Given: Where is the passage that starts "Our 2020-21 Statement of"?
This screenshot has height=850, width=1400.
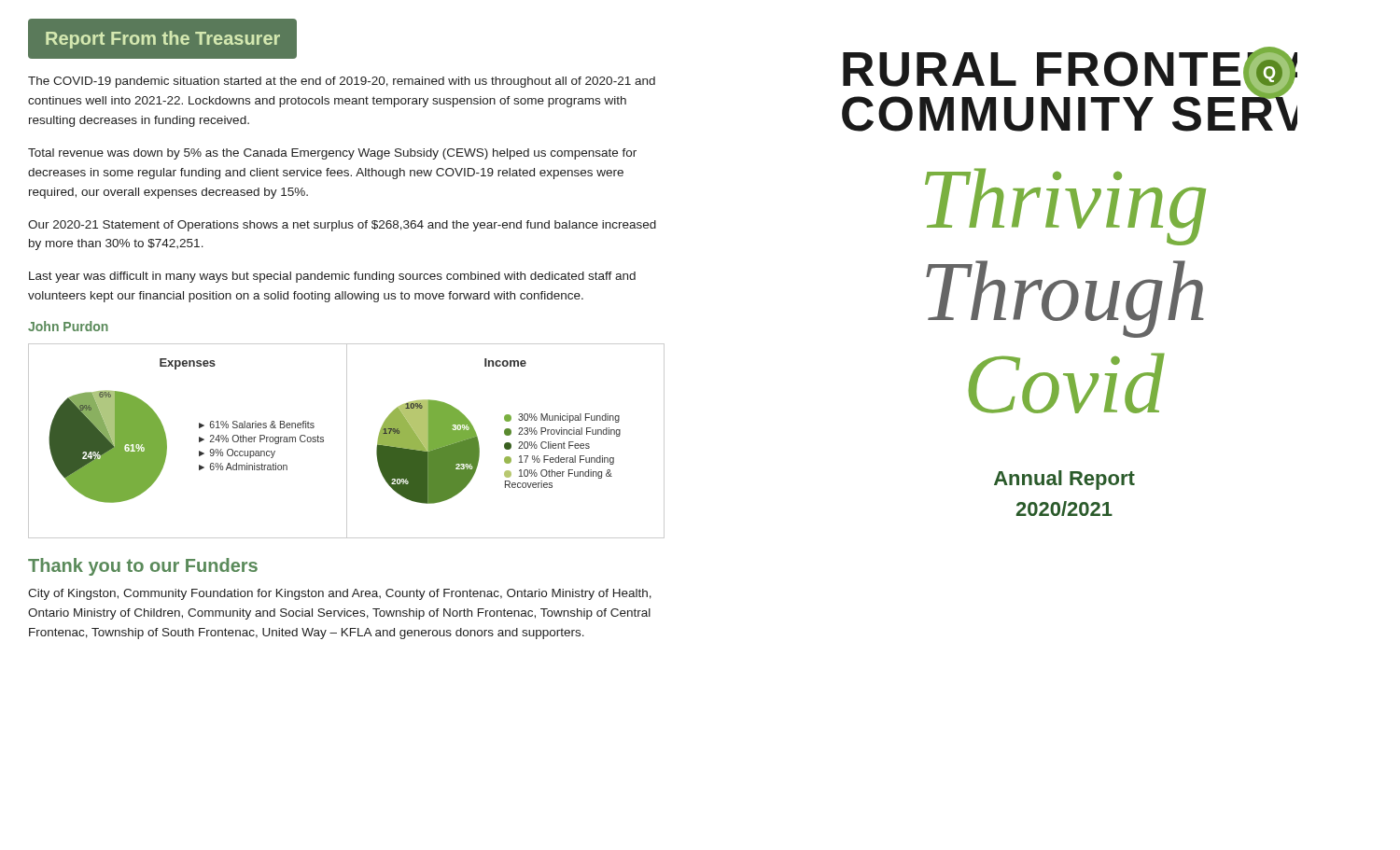Looking at the screenshot, I should pyautogui.click(x=342, y=234).
